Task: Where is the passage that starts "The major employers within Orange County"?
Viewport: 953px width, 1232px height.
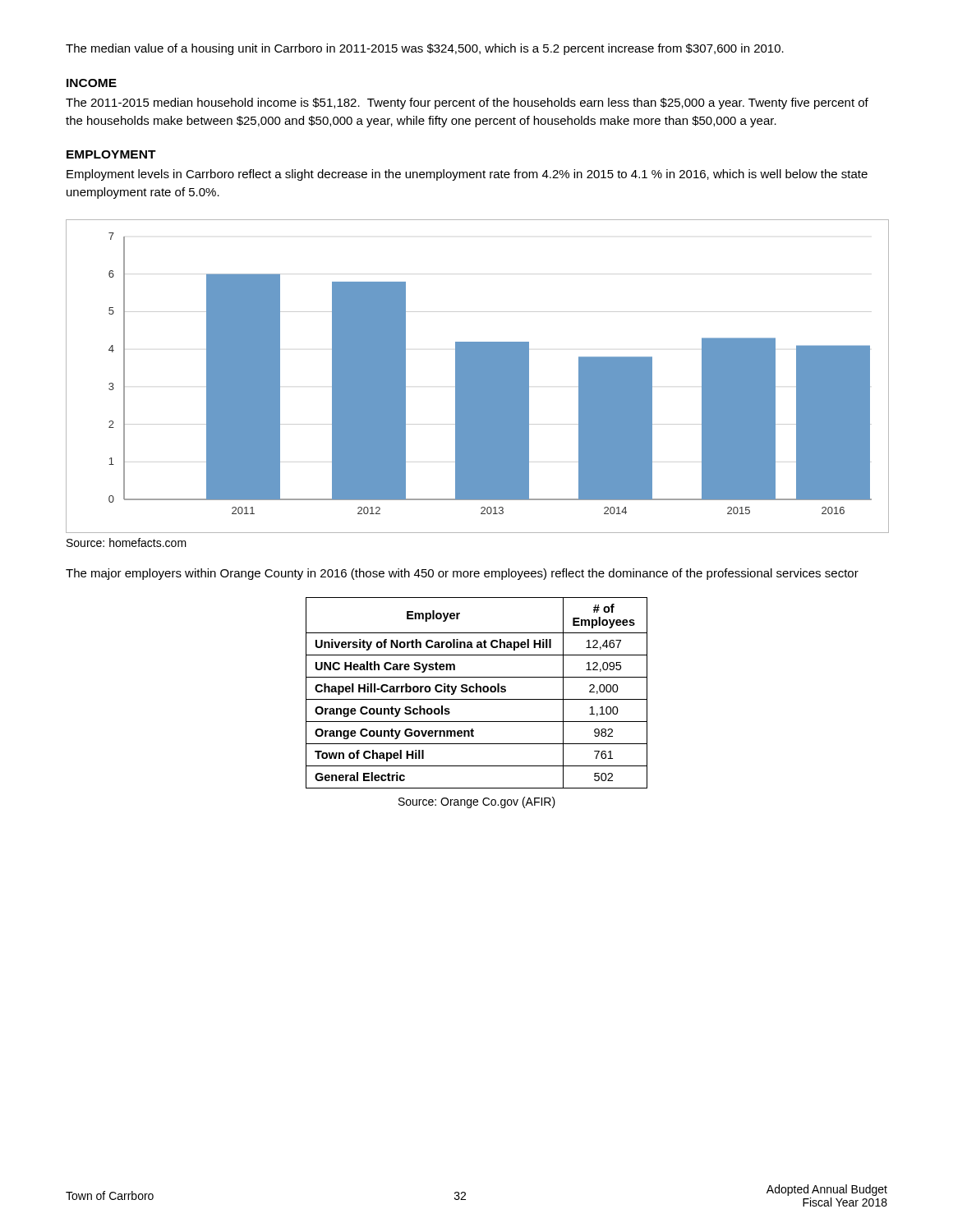Action: [462, 573]
